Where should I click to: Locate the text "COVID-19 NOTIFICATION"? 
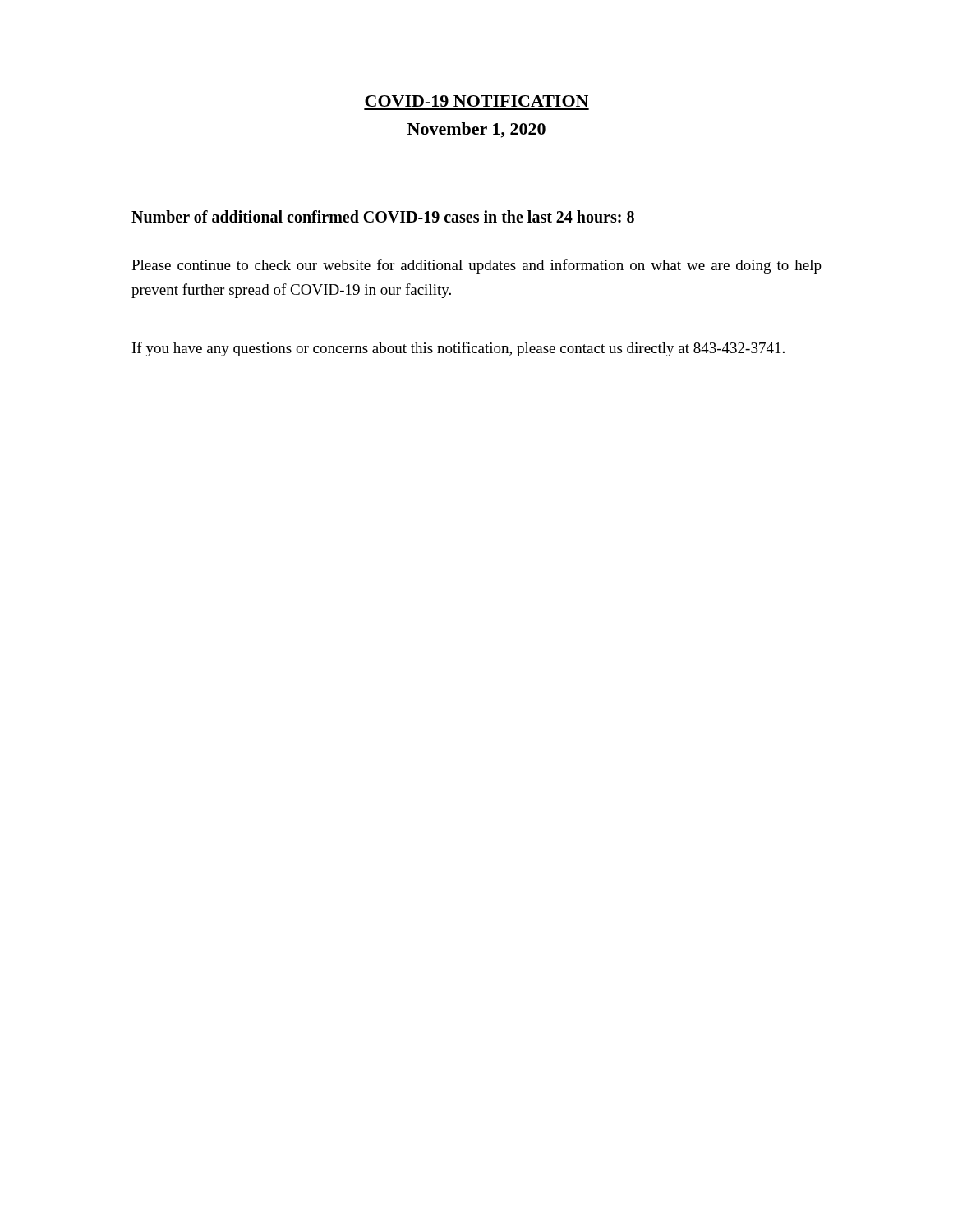click(x=476, y=101)
